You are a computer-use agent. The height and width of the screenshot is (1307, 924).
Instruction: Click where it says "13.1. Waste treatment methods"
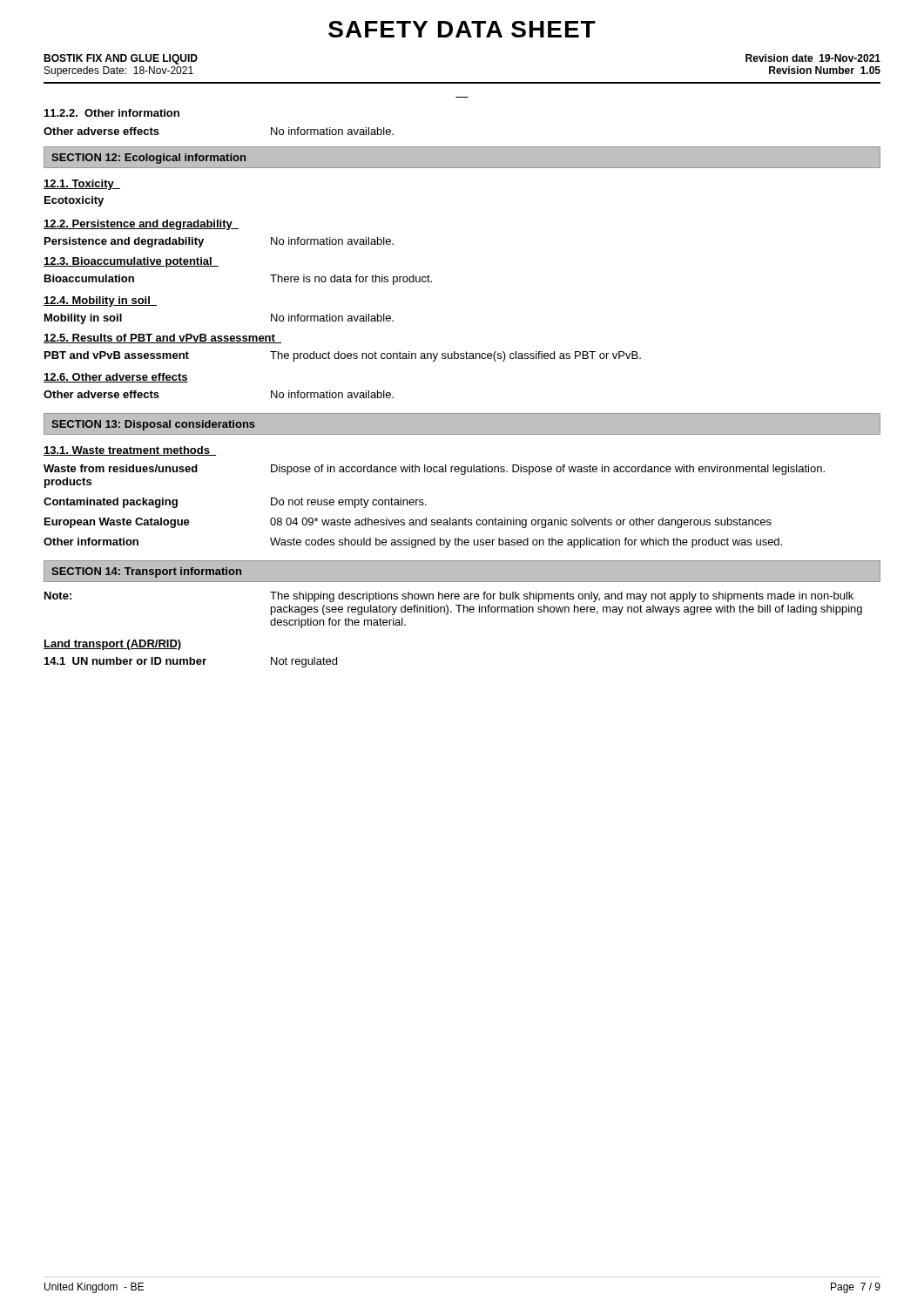pos(130,450)
